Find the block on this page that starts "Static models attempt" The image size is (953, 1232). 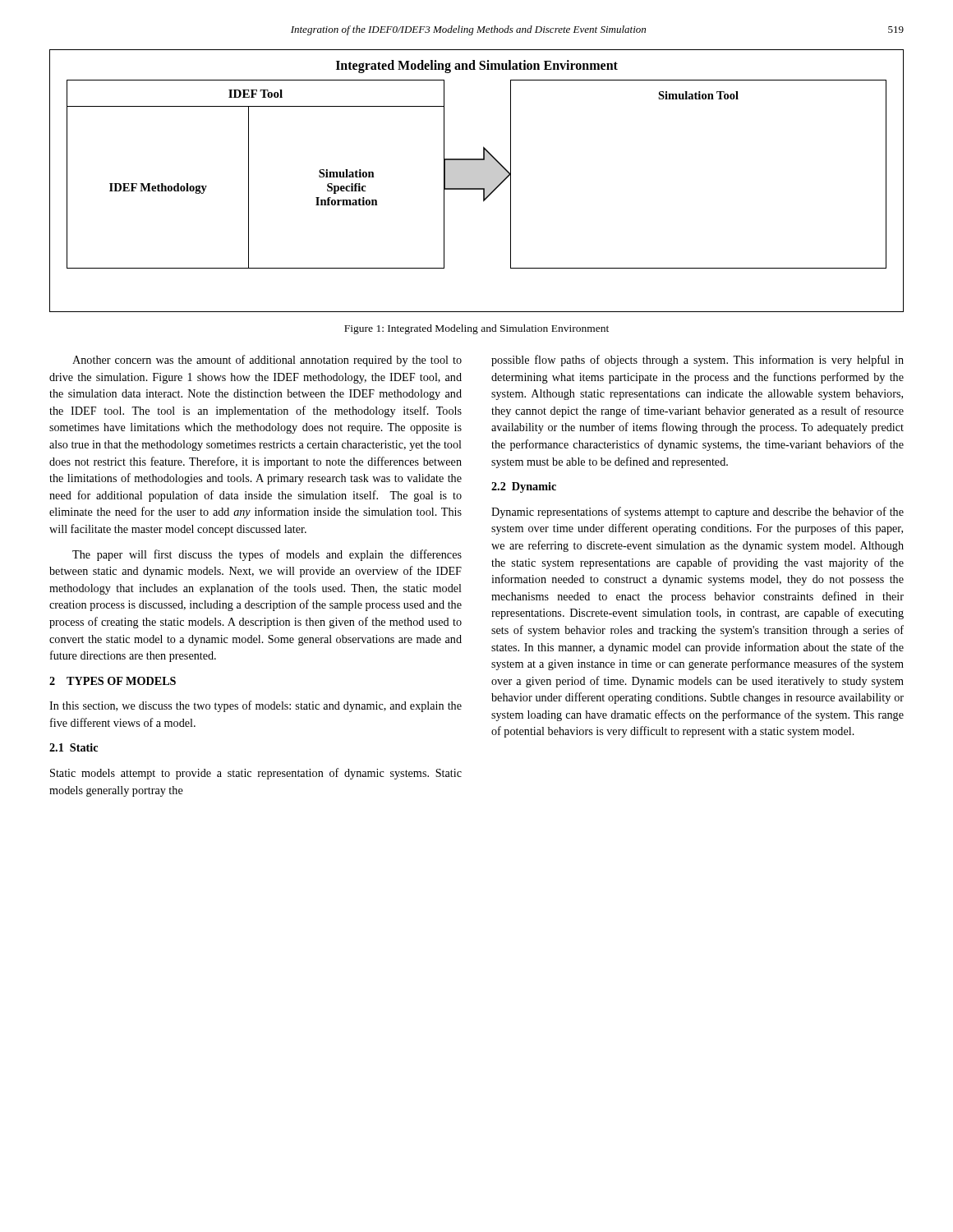(255, 782)
